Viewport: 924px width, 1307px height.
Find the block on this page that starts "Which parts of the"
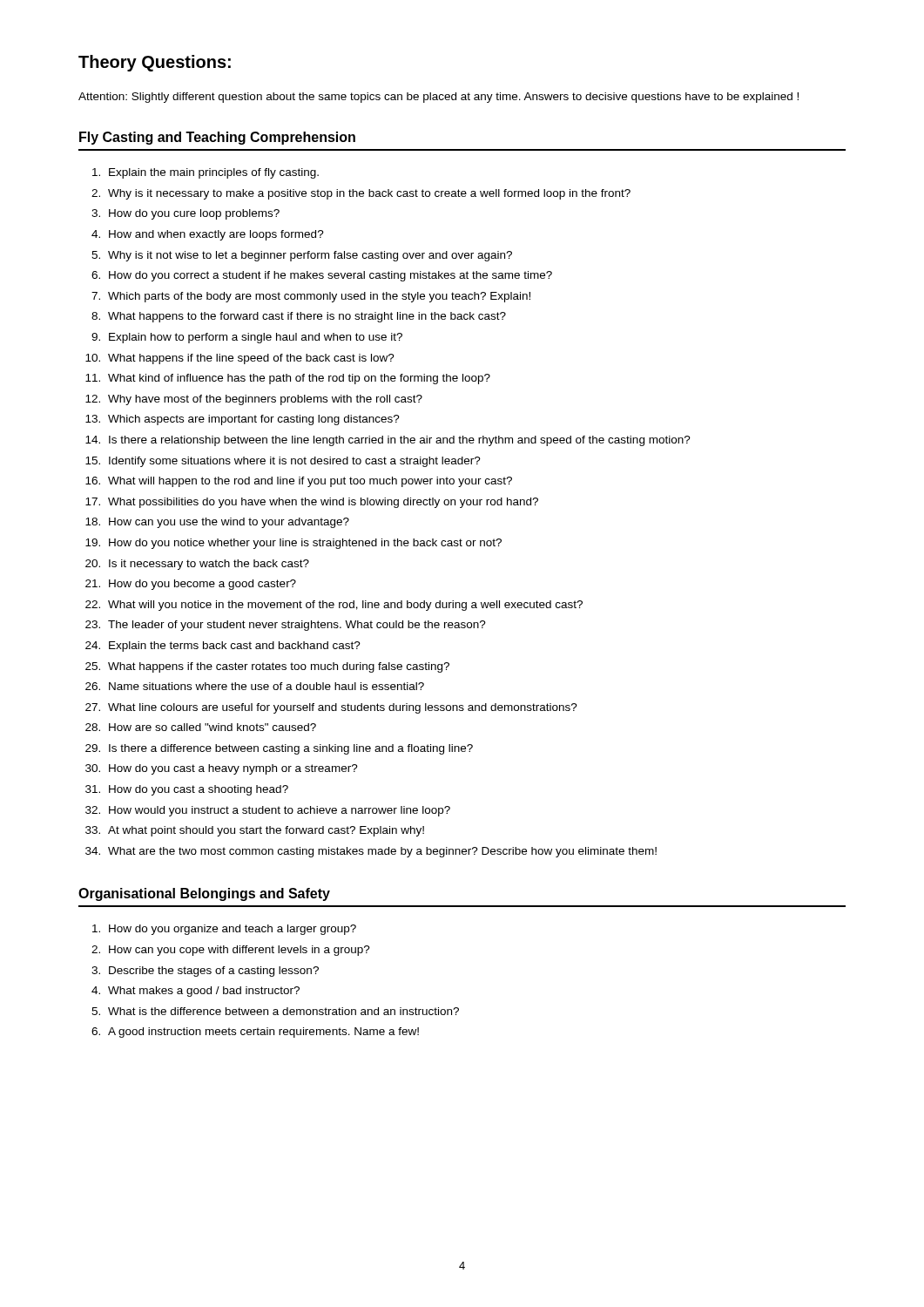[320, 296]
